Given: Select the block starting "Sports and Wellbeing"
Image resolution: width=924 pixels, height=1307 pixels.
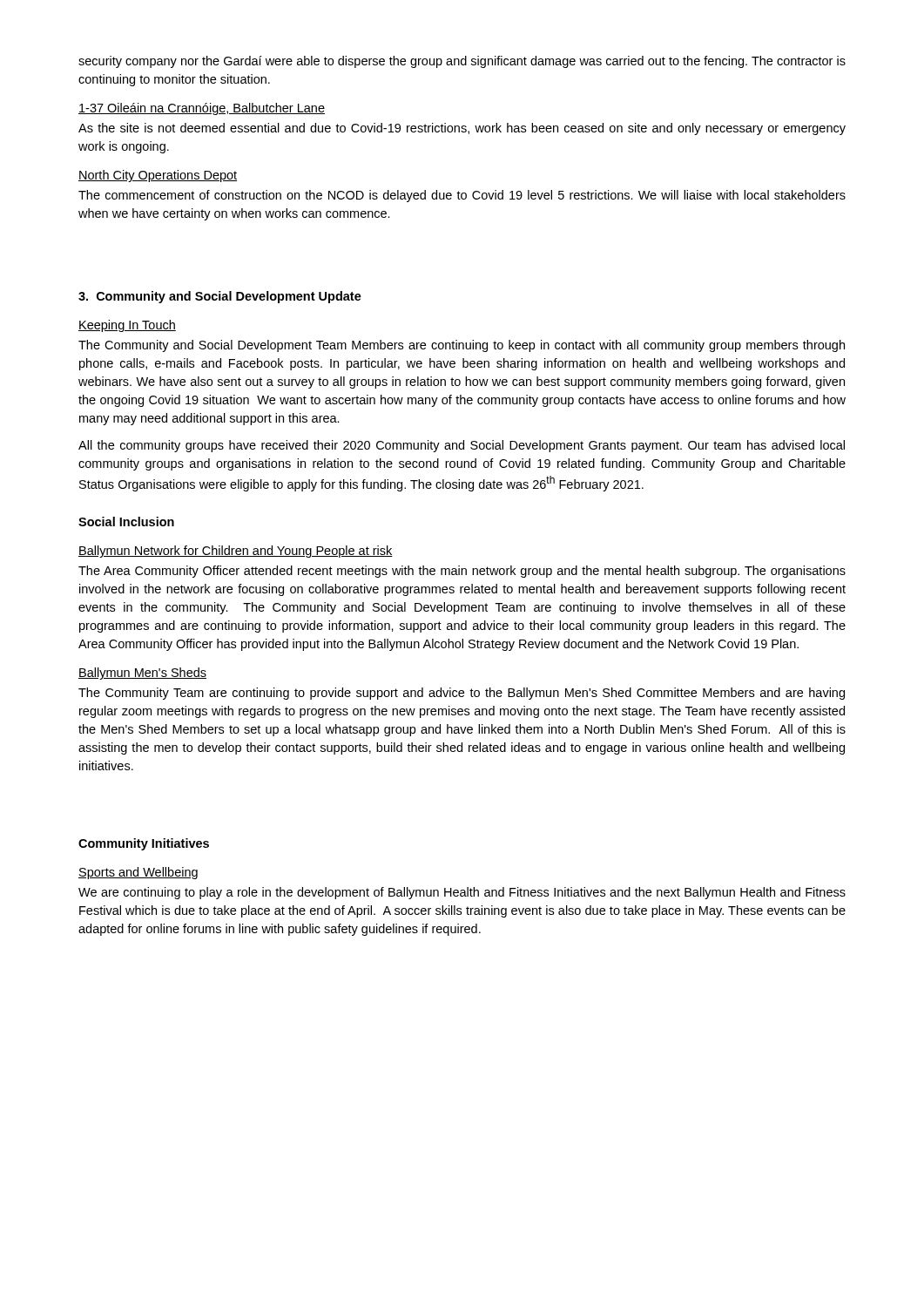Looking at the screenshot, I should (138, 872).
